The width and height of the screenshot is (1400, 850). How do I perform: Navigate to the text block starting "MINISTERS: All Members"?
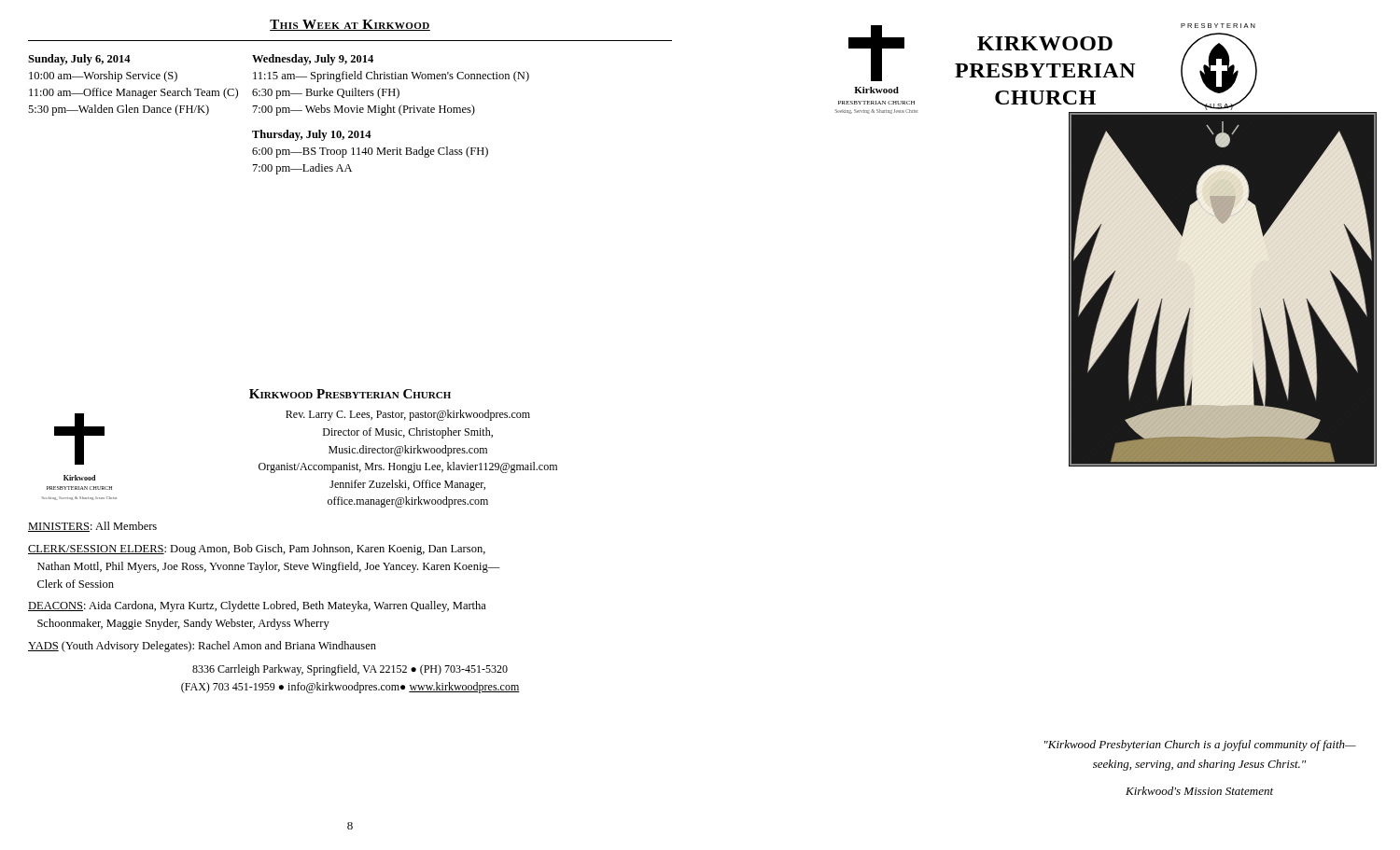92,527
